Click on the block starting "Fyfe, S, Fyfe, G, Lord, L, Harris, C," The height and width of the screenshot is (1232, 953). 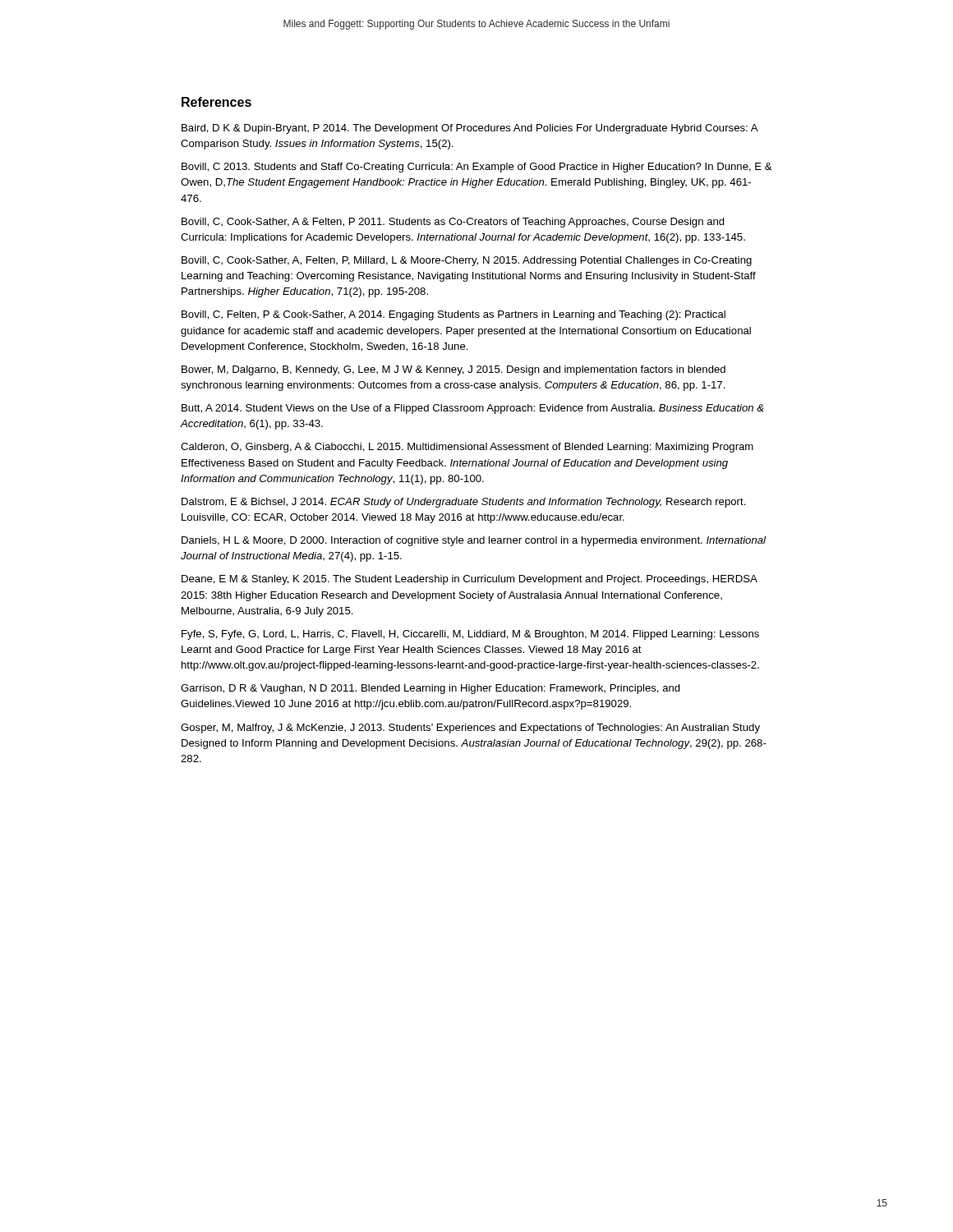coord(470,649)
